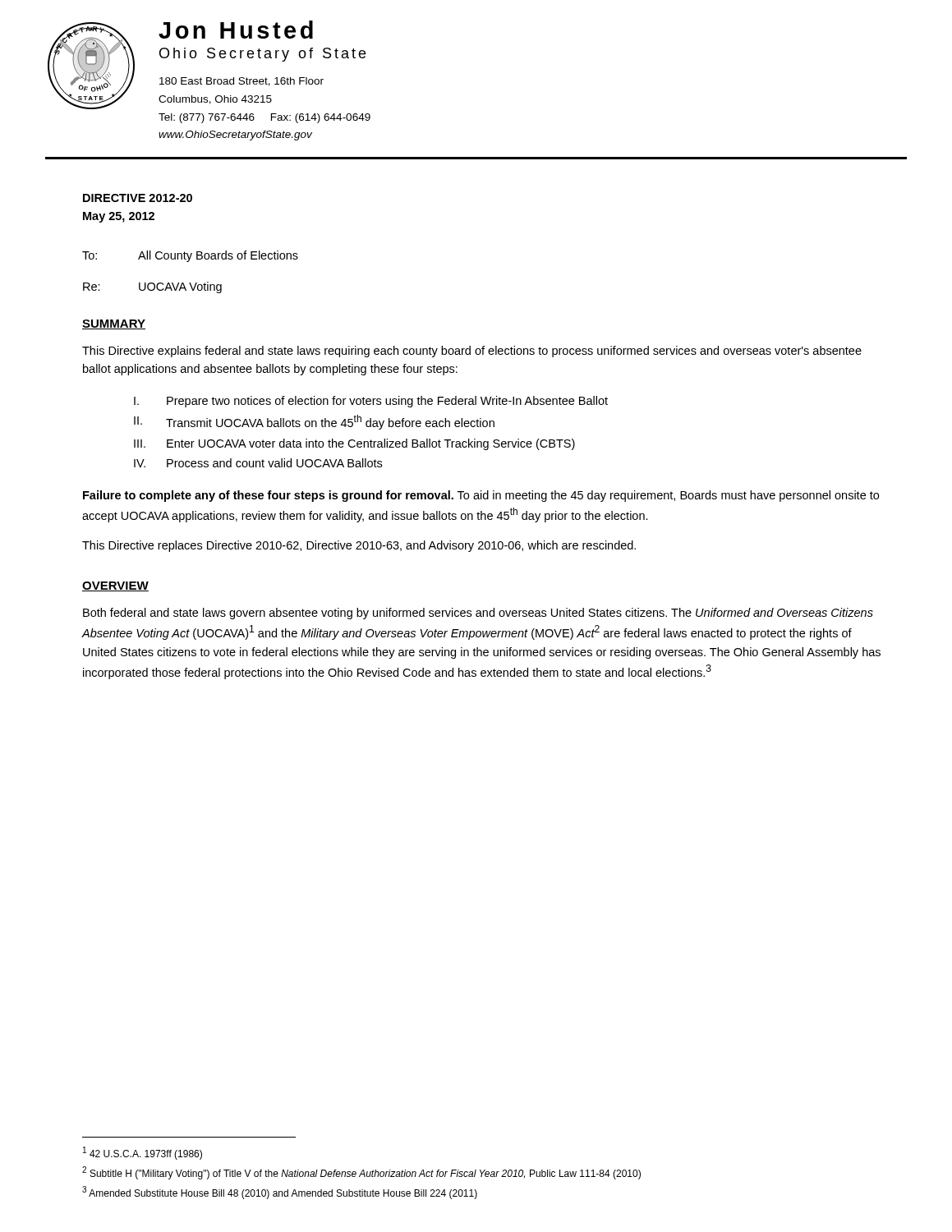Find the text starting "This Directive explains federal and state laws"
Screen dimensions: 1232x952
pyautogui.click(x=472, y=360)
